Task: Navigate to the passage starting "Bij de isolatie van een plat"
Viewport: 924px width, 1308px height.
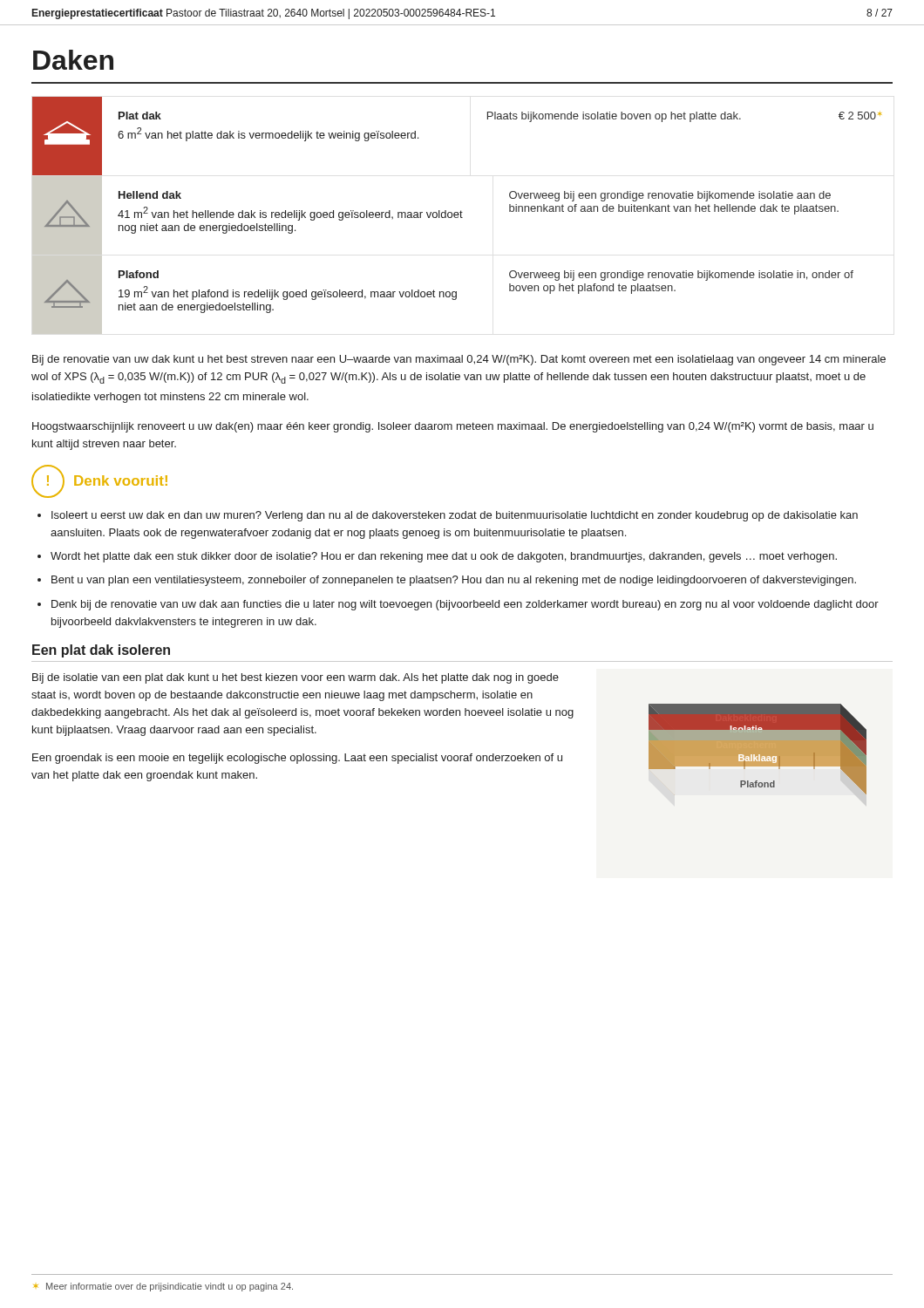Action: click(303, 703)
